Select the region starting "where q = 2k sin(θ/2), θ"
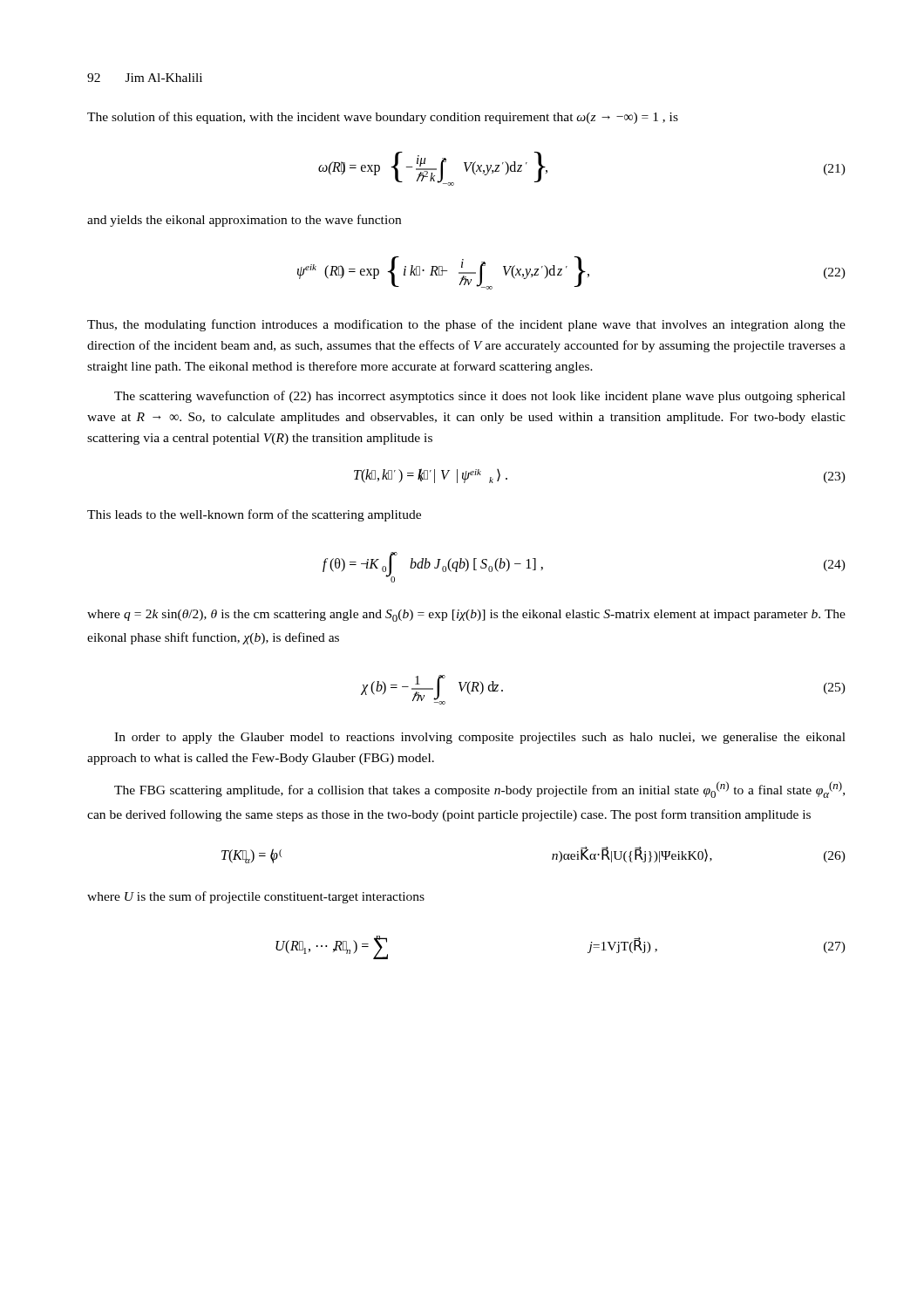Image resolution: width=924 pixels, height=1308 pixels. point(466,626)
